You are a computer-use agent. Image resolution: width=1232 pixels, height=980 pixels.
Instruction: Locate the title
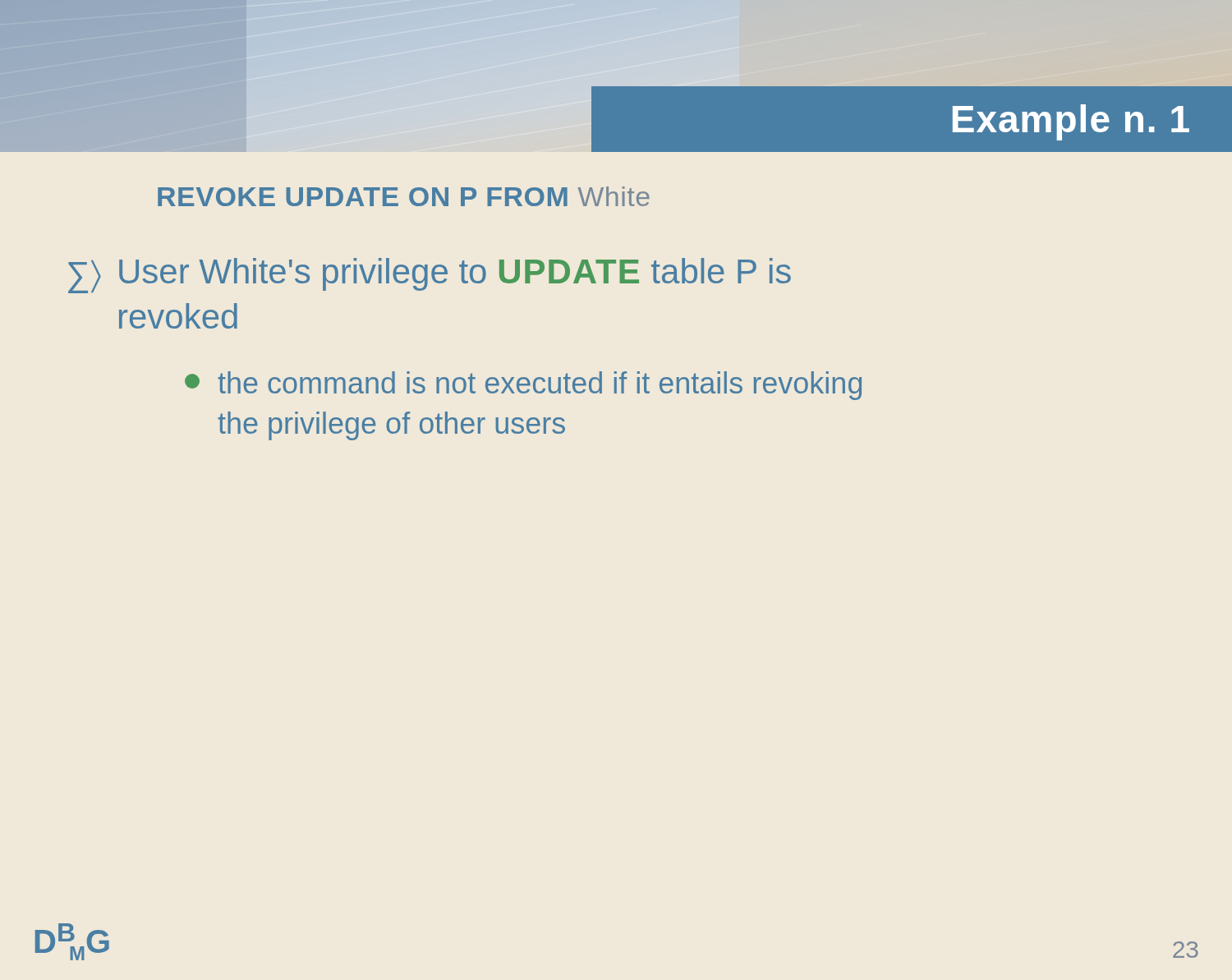tap(1071, 119)
